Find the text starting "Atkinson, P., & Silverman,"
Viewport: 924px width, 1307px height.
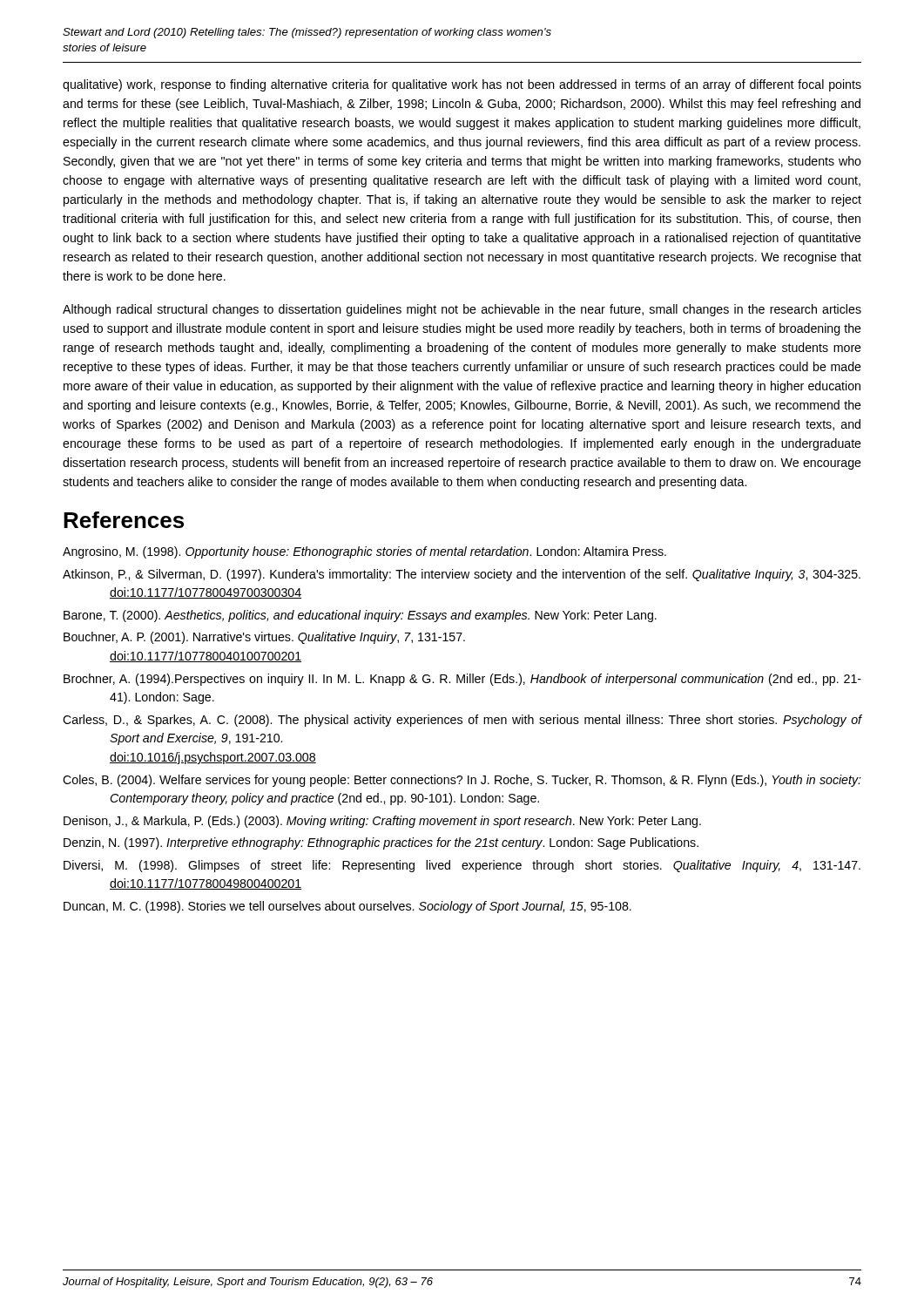coord(462,583)
